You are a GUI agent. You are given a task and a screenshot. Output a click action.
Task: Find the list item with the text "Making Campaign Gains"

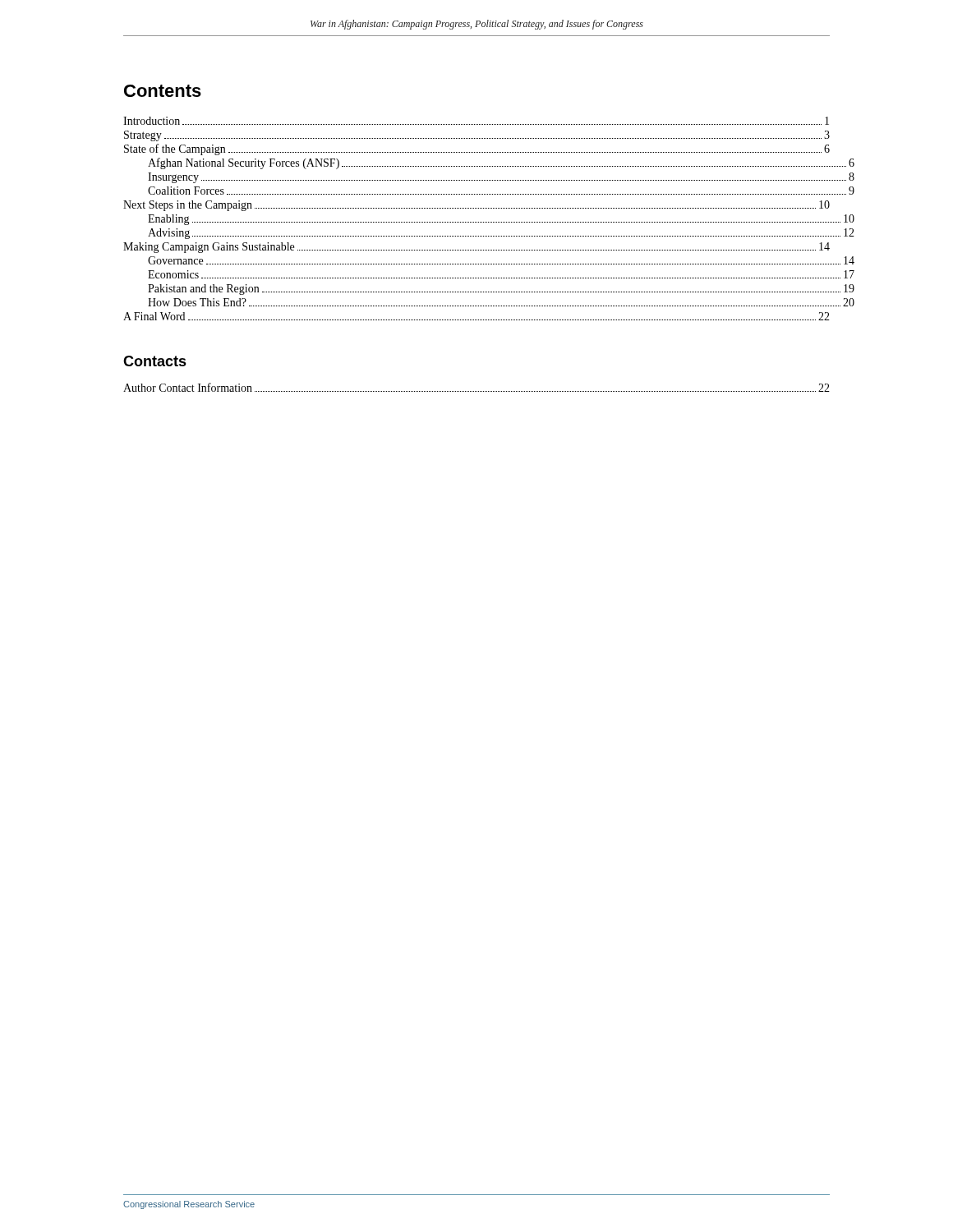click(x=476, y=247)
